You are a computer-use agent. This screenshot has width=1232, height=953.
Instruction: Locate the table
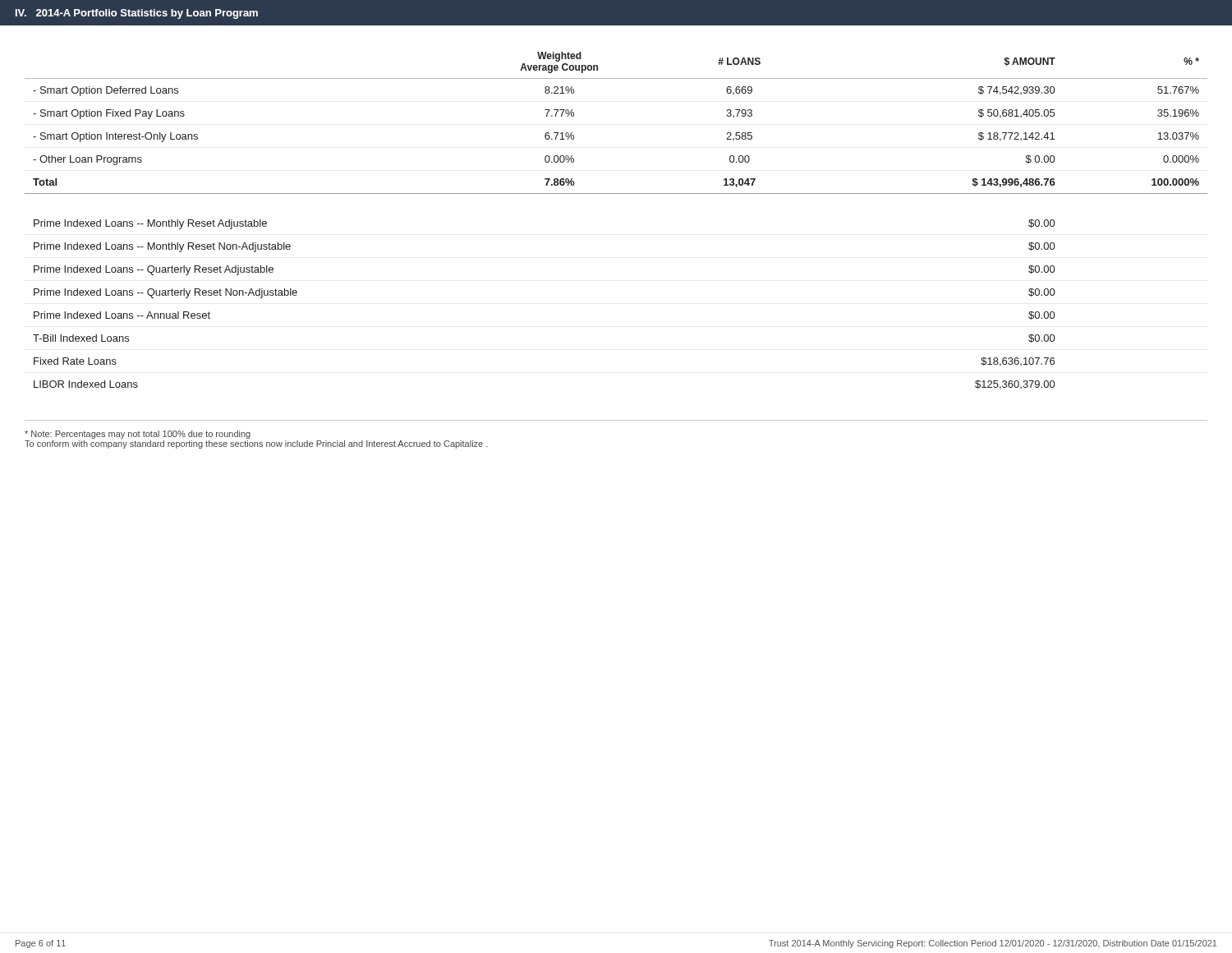pyautogui.click(x=616, y=220)
